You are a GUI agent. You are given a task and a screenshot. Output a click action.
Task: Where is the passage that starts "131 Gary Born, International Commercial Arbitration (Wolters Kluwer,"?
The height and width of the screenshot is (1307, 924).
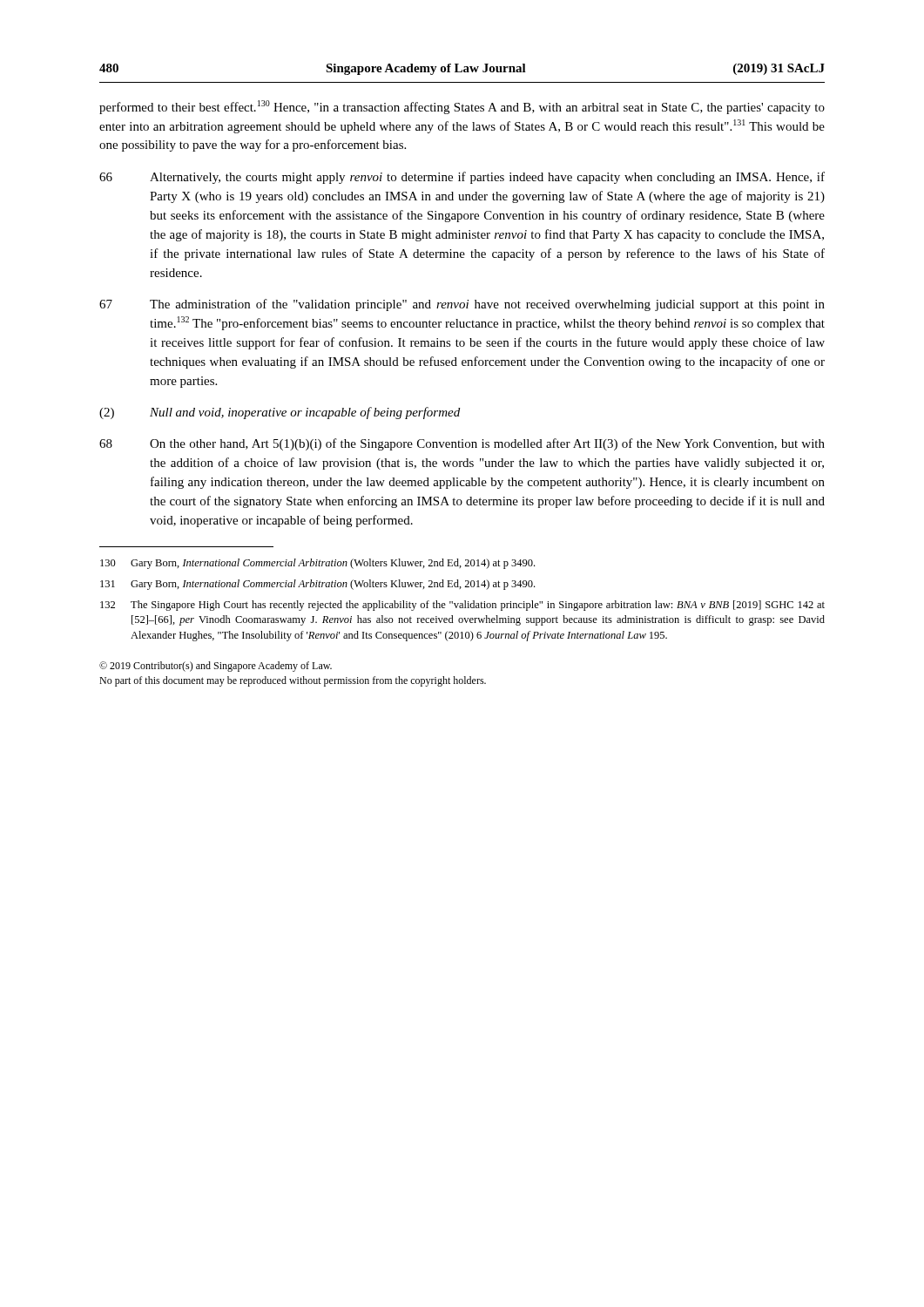(462, 584)
